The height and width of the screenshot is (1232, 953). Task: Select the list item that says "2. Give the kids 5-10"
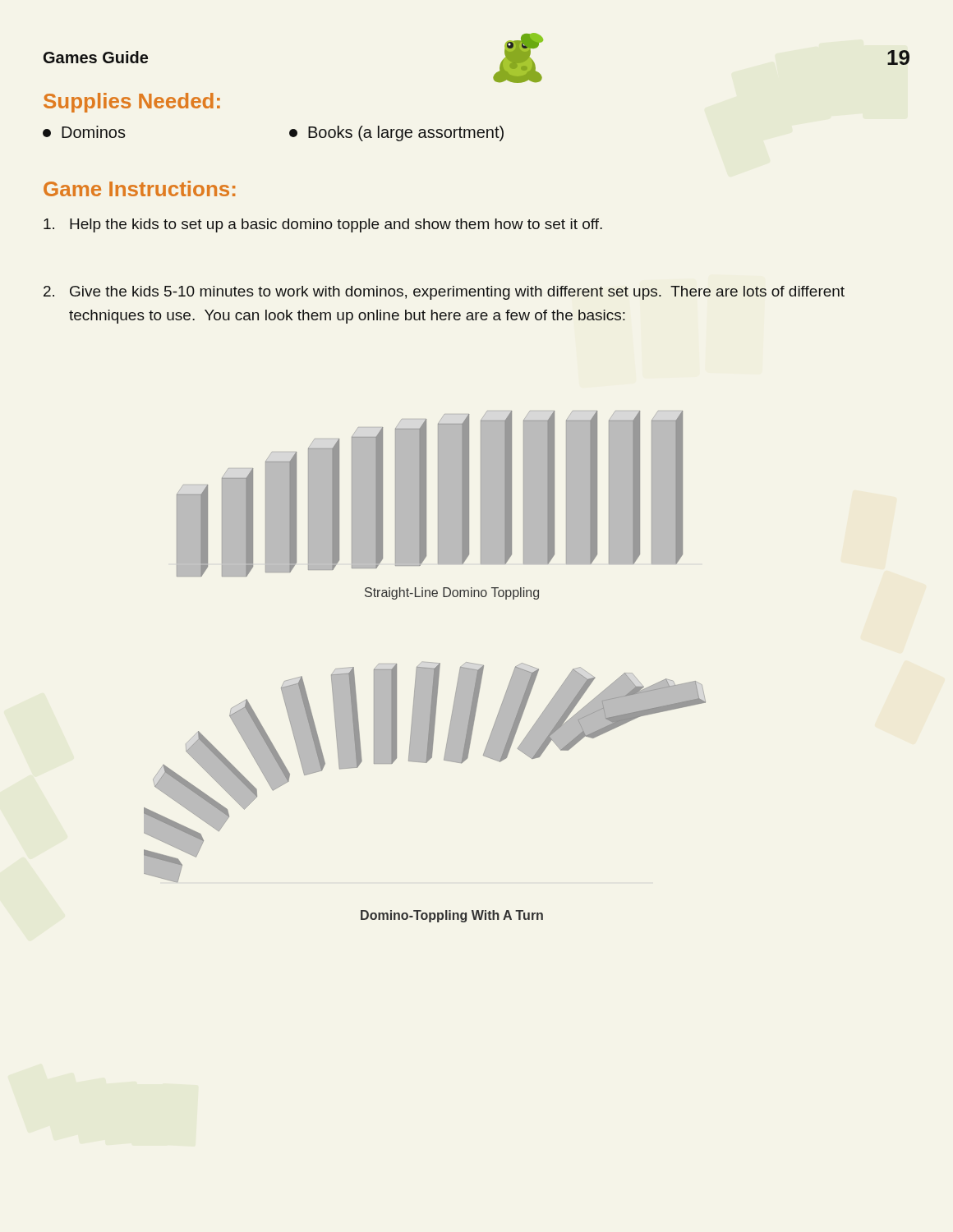pyautogui.click(x=476, y=303)
